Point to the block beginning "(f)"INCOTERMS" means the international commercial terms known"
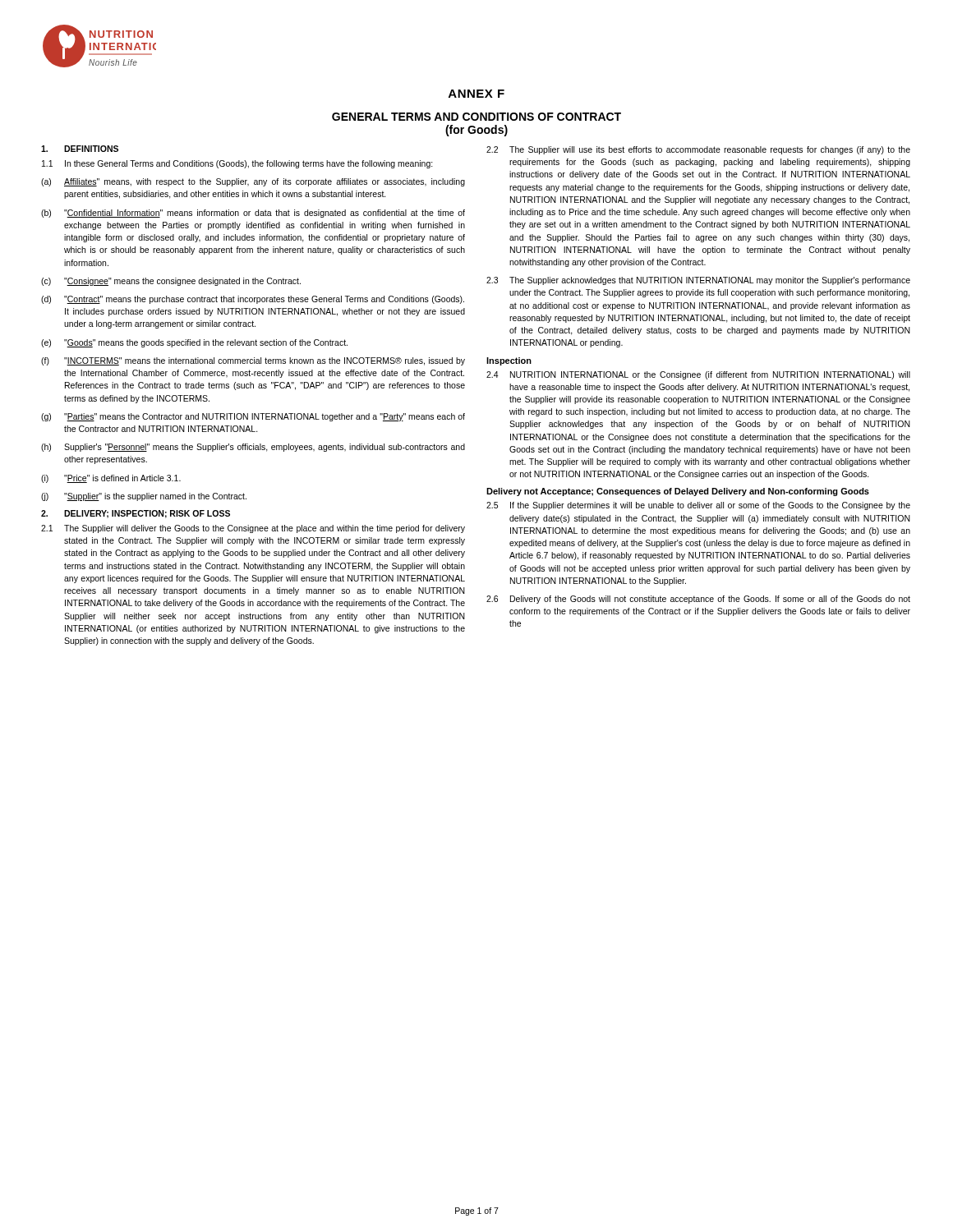The width and height of the screenshot is (953, 1232). pyautogui.click(x=253, y=380)
